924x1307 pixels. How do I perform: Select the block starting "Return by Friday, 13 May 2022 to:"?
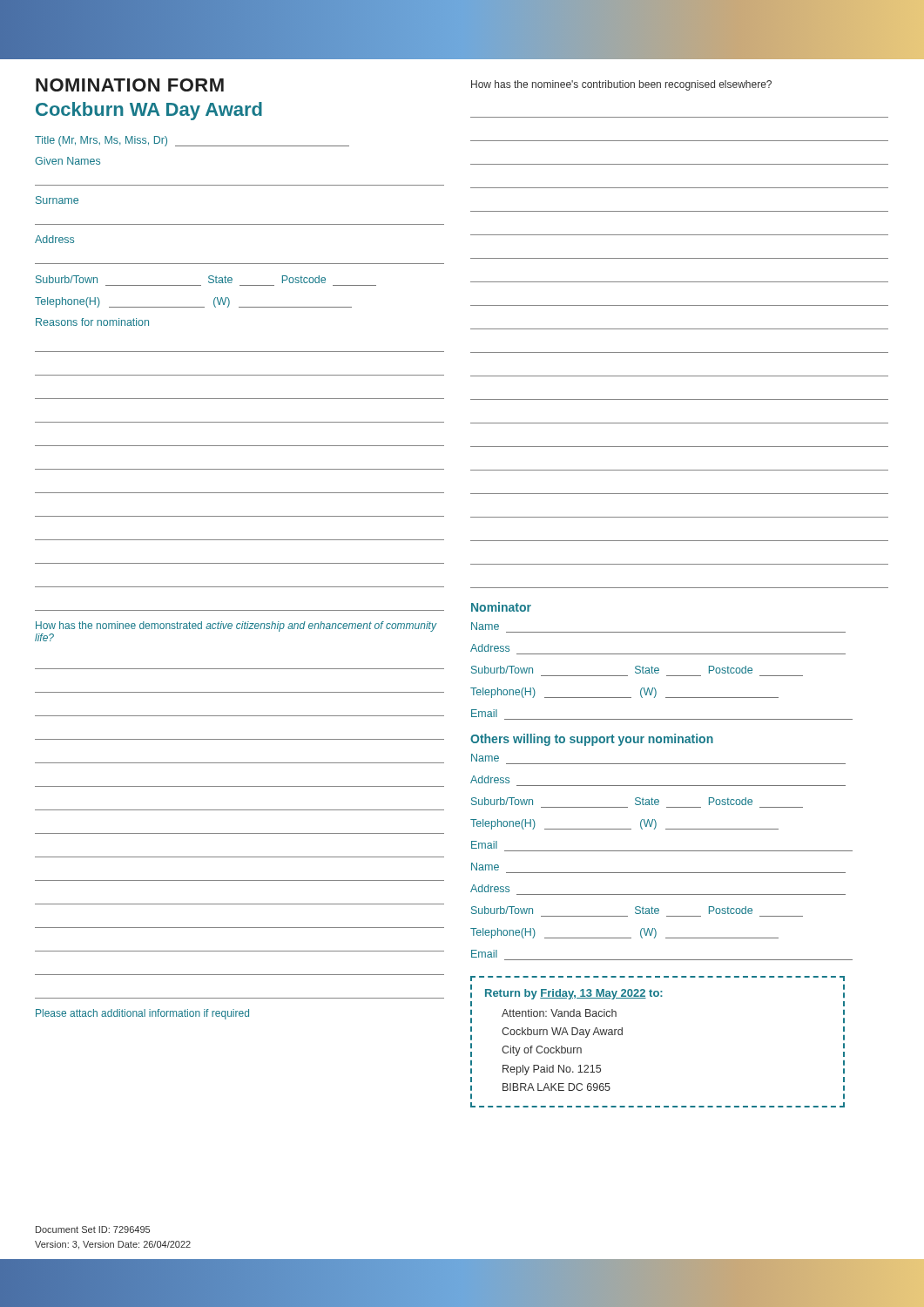tap(574, 994)
